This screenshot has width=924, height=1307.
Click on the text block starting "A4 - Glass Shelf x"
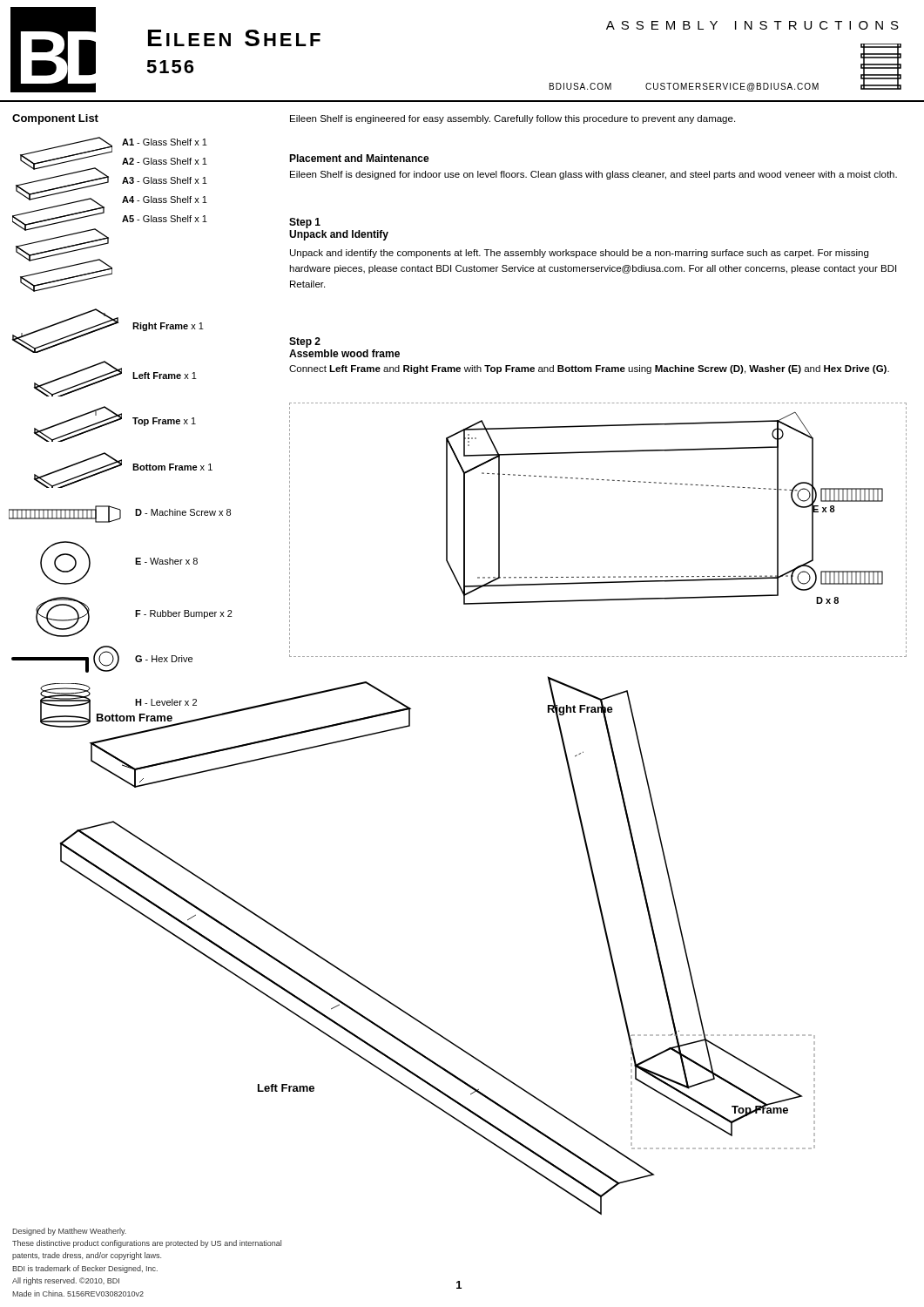pos(165,200)
